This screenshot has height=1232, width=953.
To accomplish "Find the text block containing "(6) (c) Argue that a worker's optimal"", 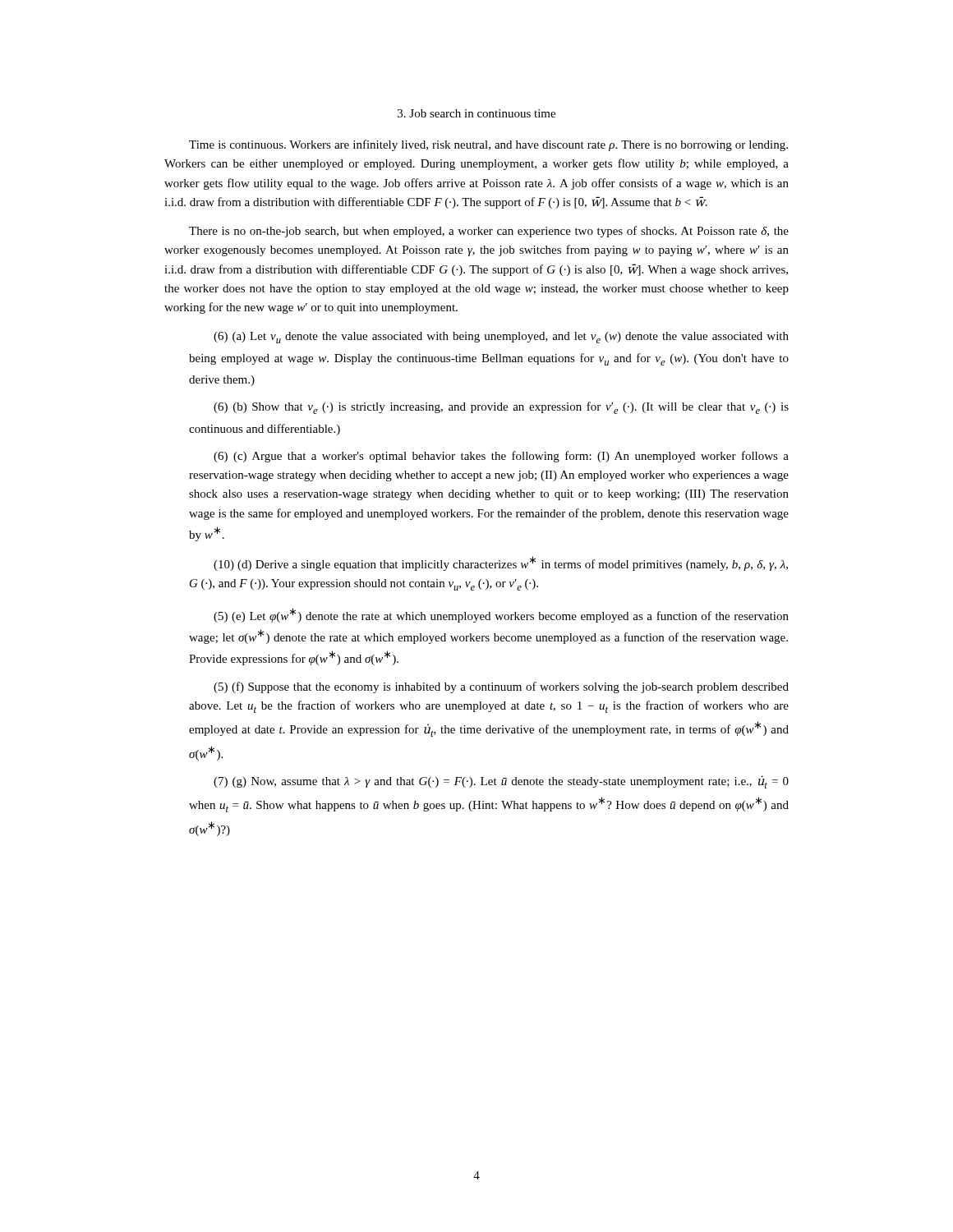I will tap(489, 495).
